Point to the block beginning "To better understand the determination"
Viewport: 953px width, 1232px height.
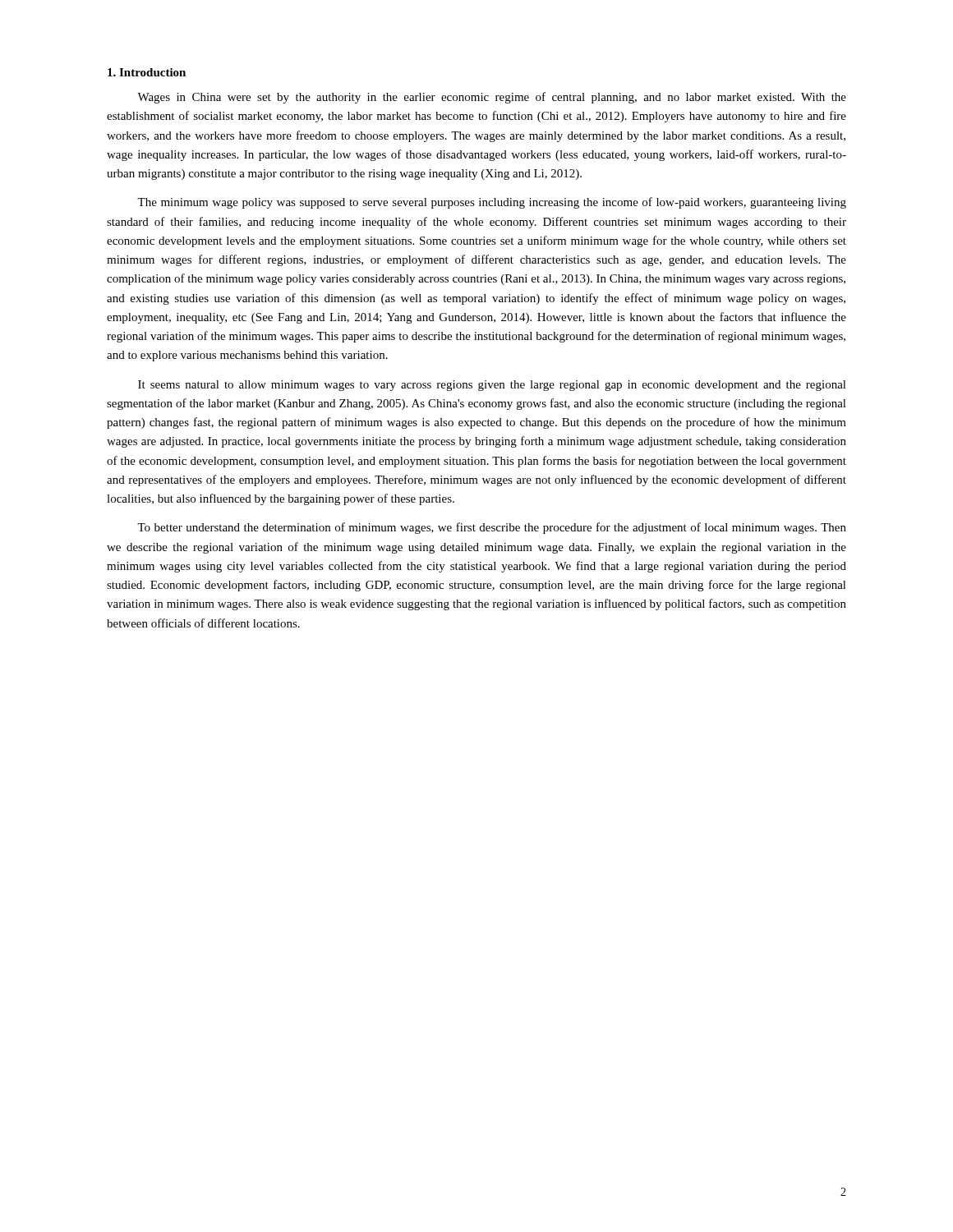coord(476,575)
